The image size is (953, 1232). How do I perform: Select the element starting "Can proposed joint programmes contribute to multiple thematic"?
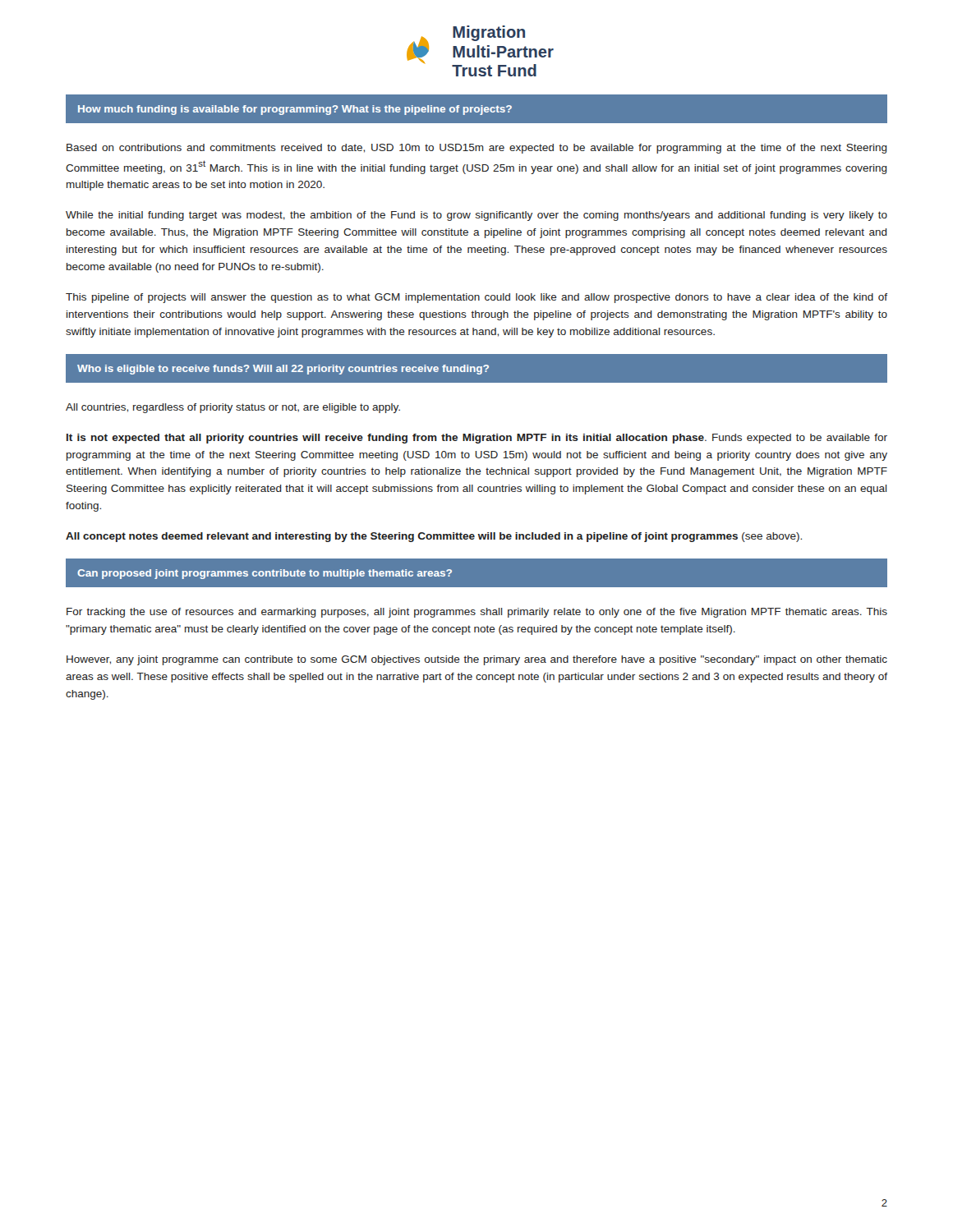(265, 573)
